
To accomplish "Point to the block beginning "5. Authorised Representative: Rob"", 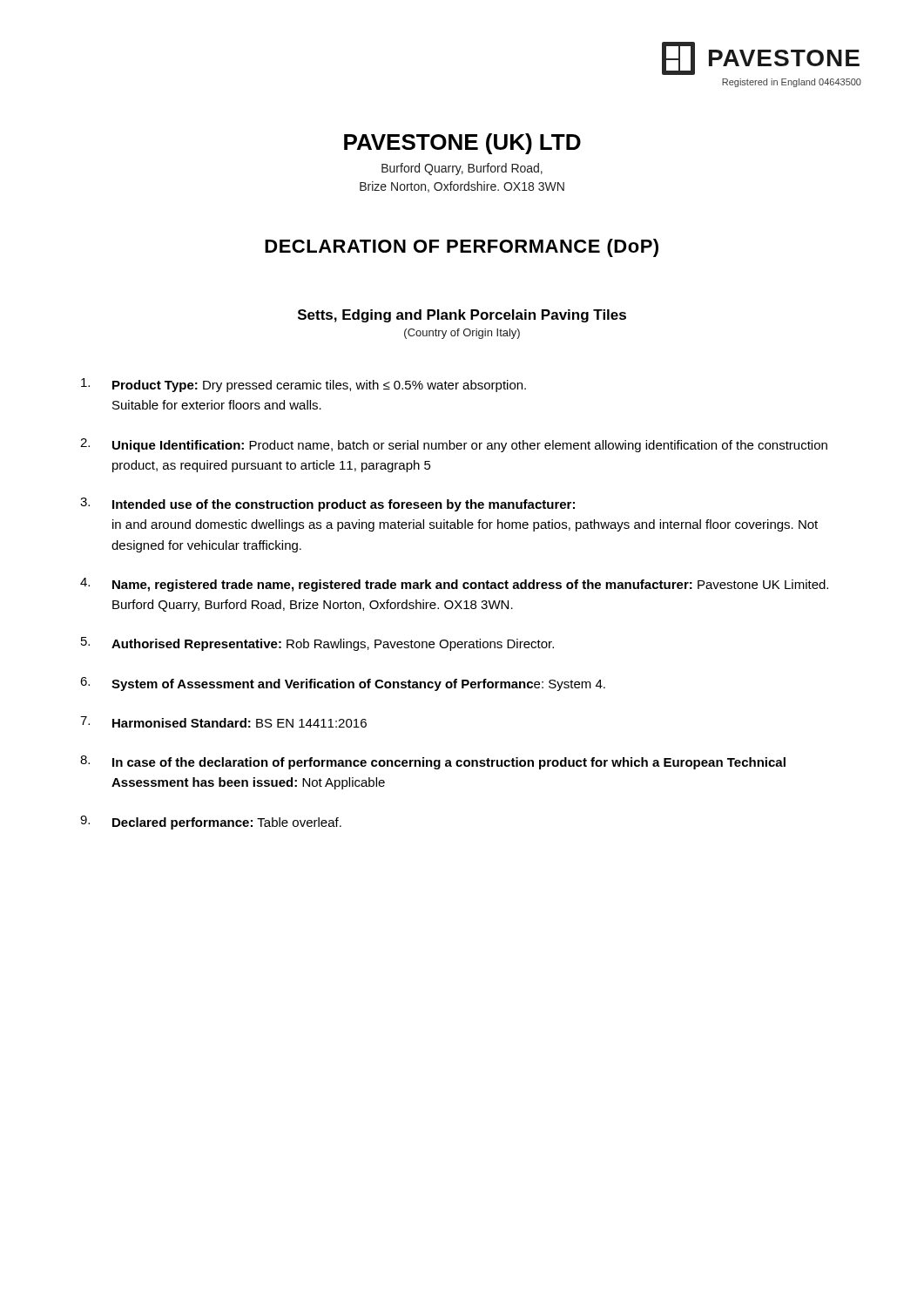I will pyautogui.click(x=318, y=644).
